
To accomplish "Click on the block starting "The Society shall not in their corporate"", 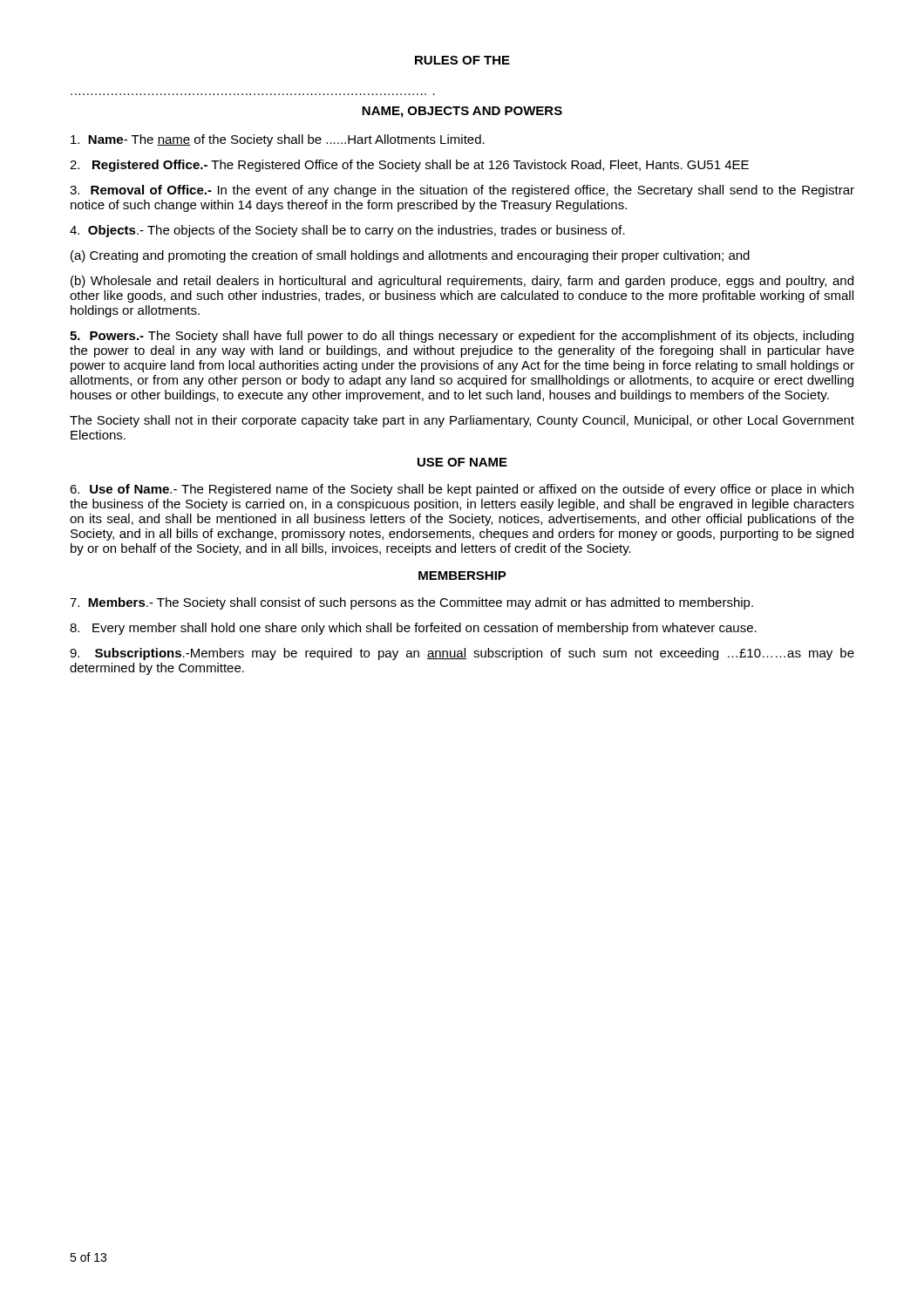I will pyautogui.click(x=462, y=427).
